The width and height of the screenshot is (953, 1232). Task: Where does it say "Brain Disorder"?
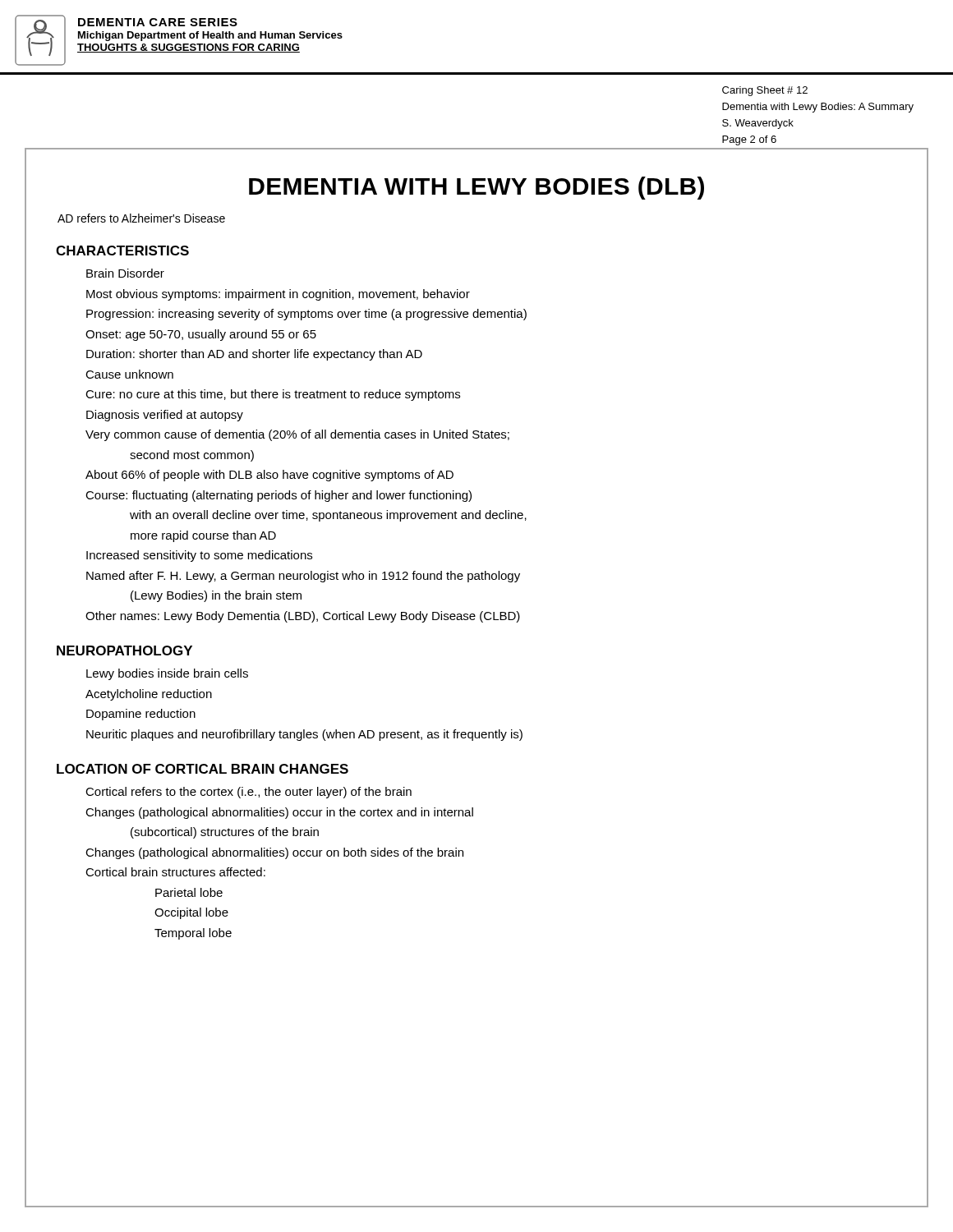pyautogui.click(x=125, y=273)
